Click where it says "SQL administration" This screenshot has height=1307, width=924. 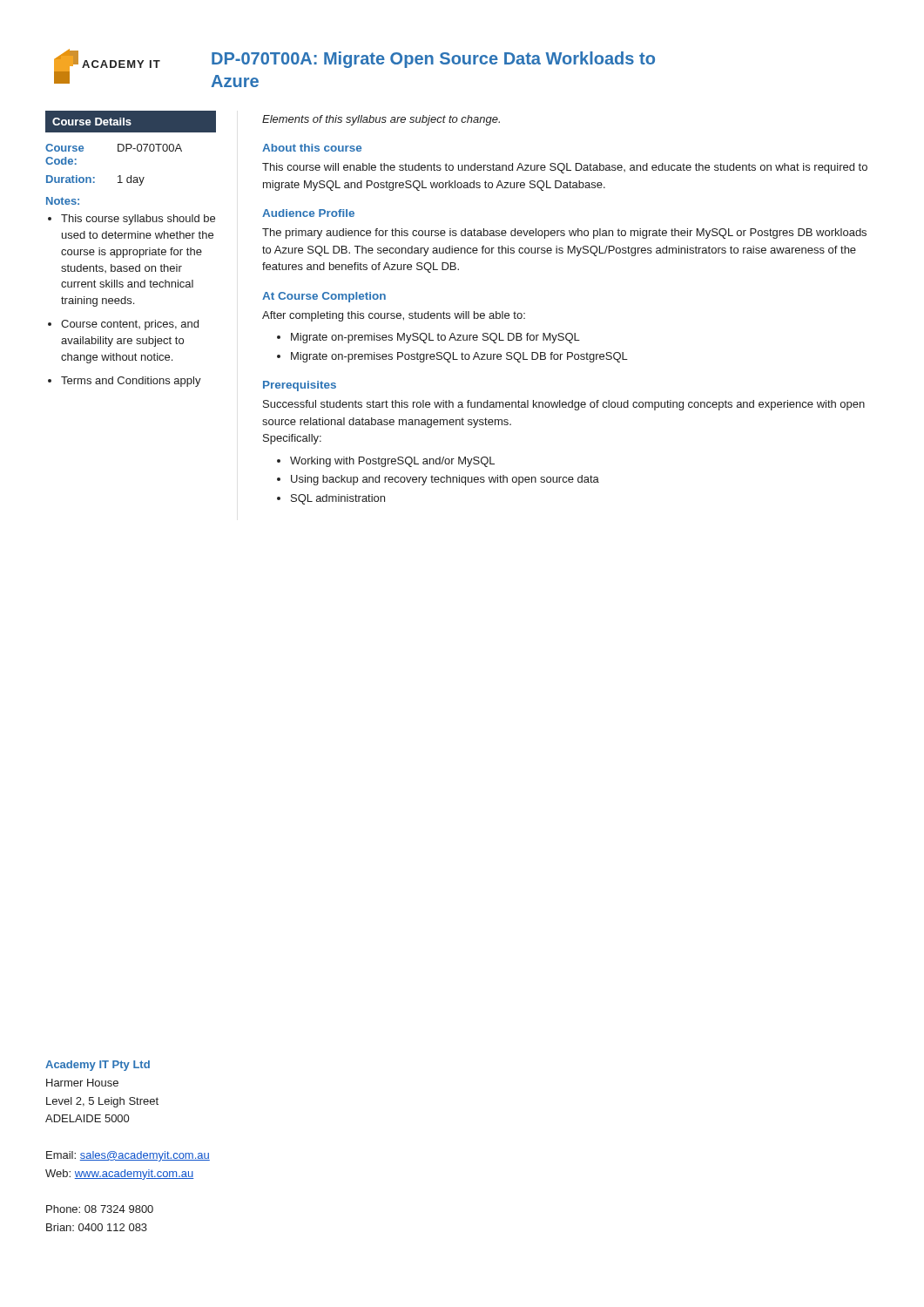338,498
